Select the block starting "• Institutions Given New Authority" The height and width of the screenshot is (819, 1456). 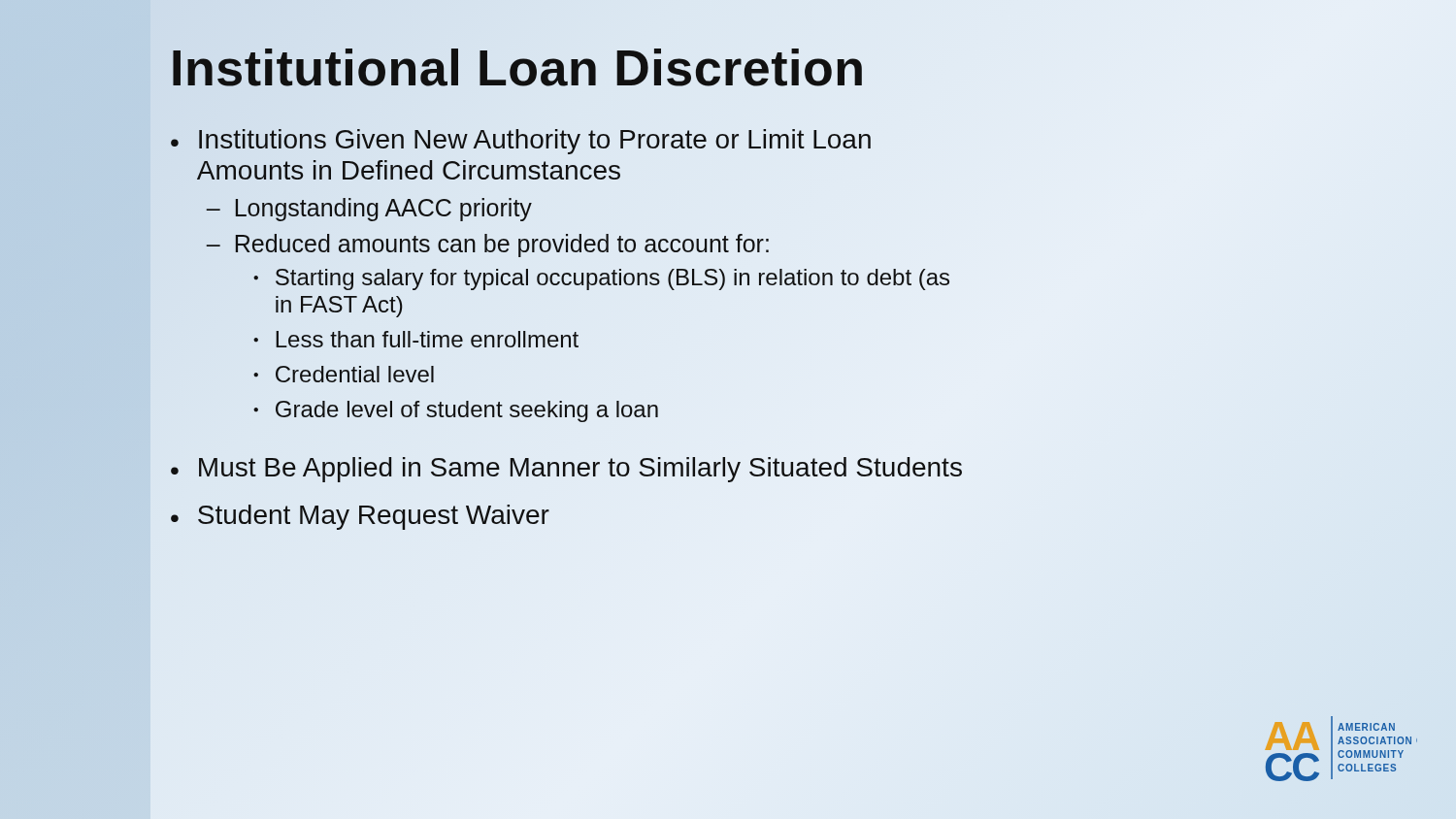791,281
